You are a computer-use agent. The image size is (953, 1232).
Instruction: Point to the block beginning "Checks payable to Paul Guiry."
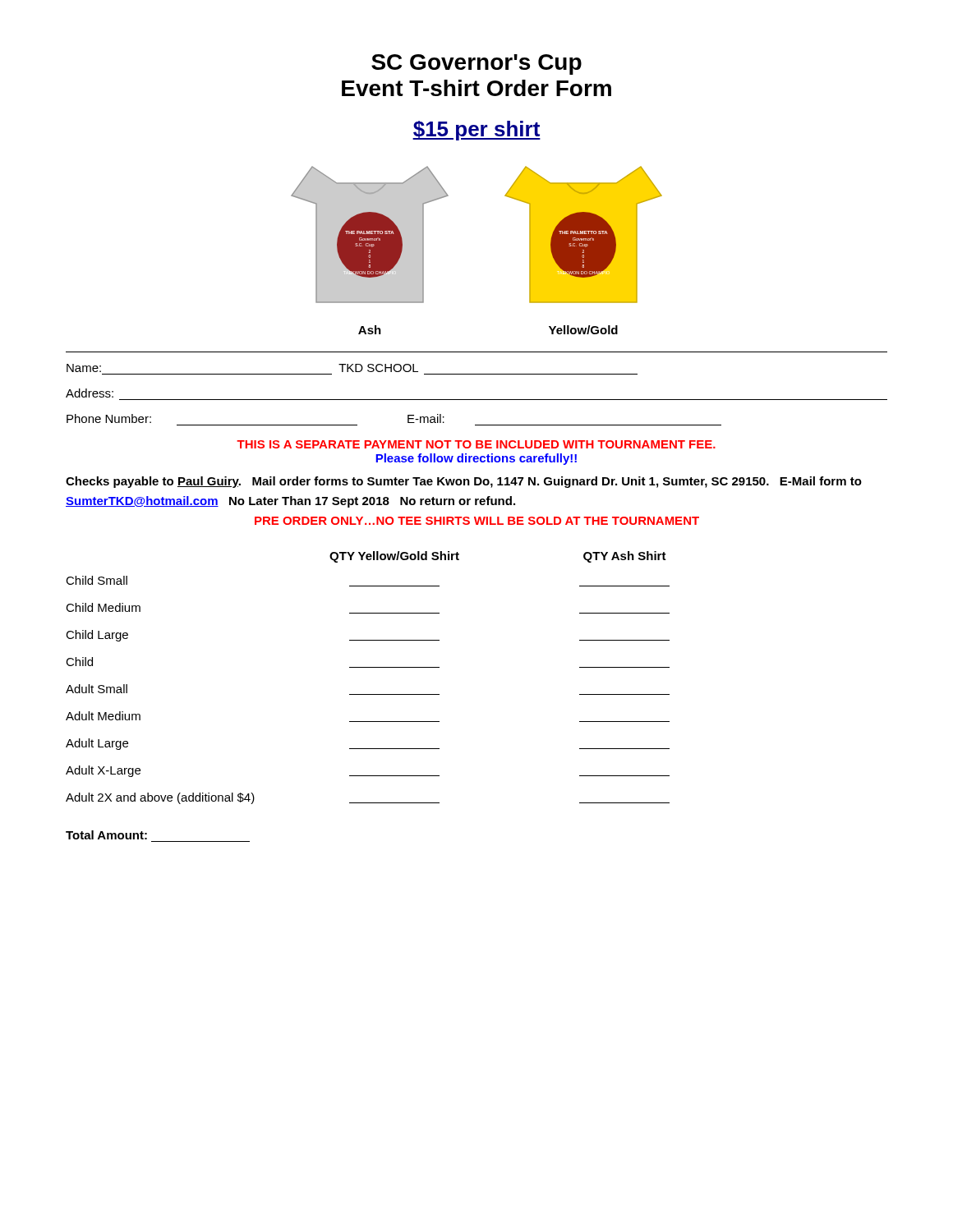pyautogui.click(x=476, y=502)
